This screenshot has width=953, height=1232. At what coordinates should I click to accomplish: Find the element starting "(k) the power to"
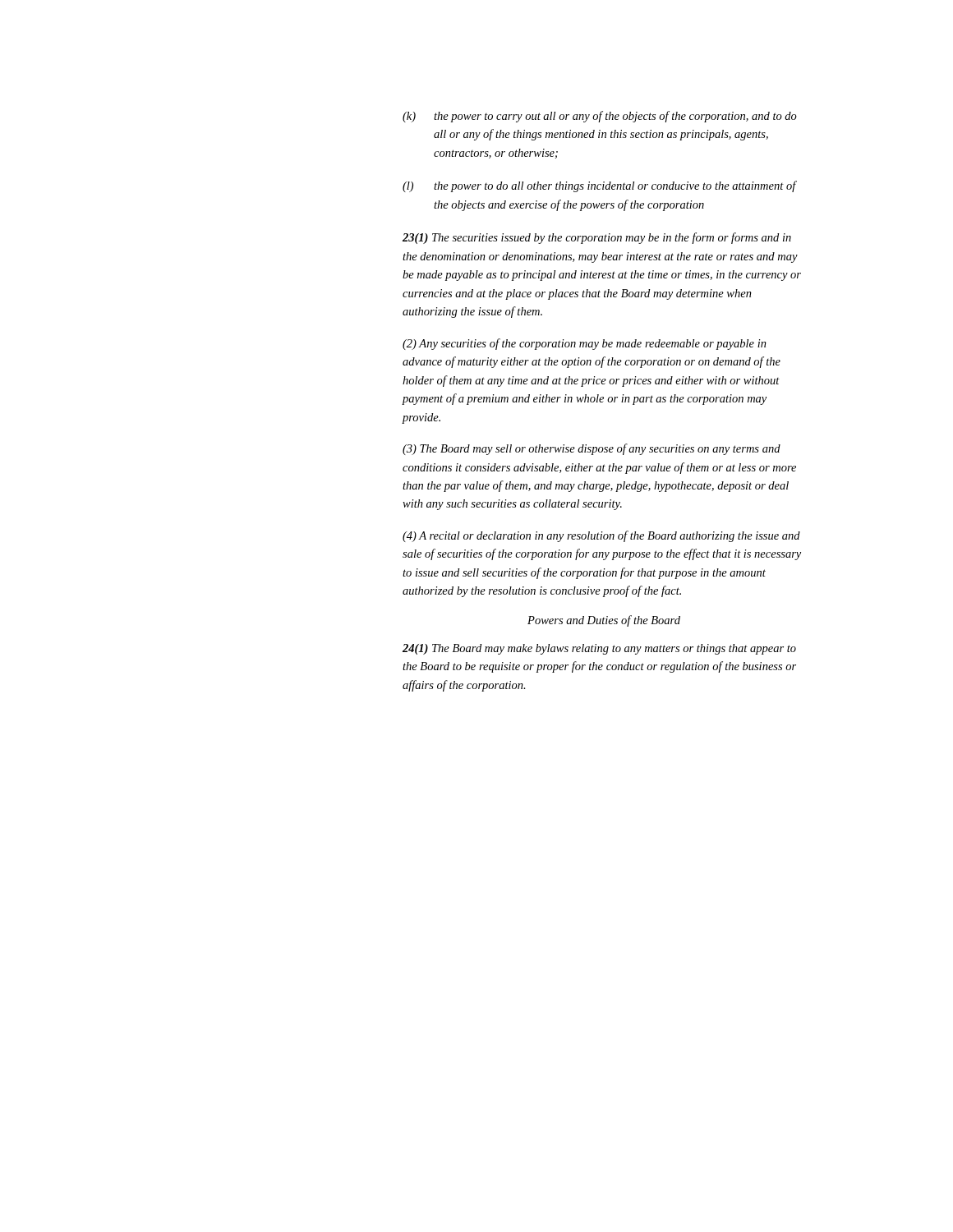604,134
